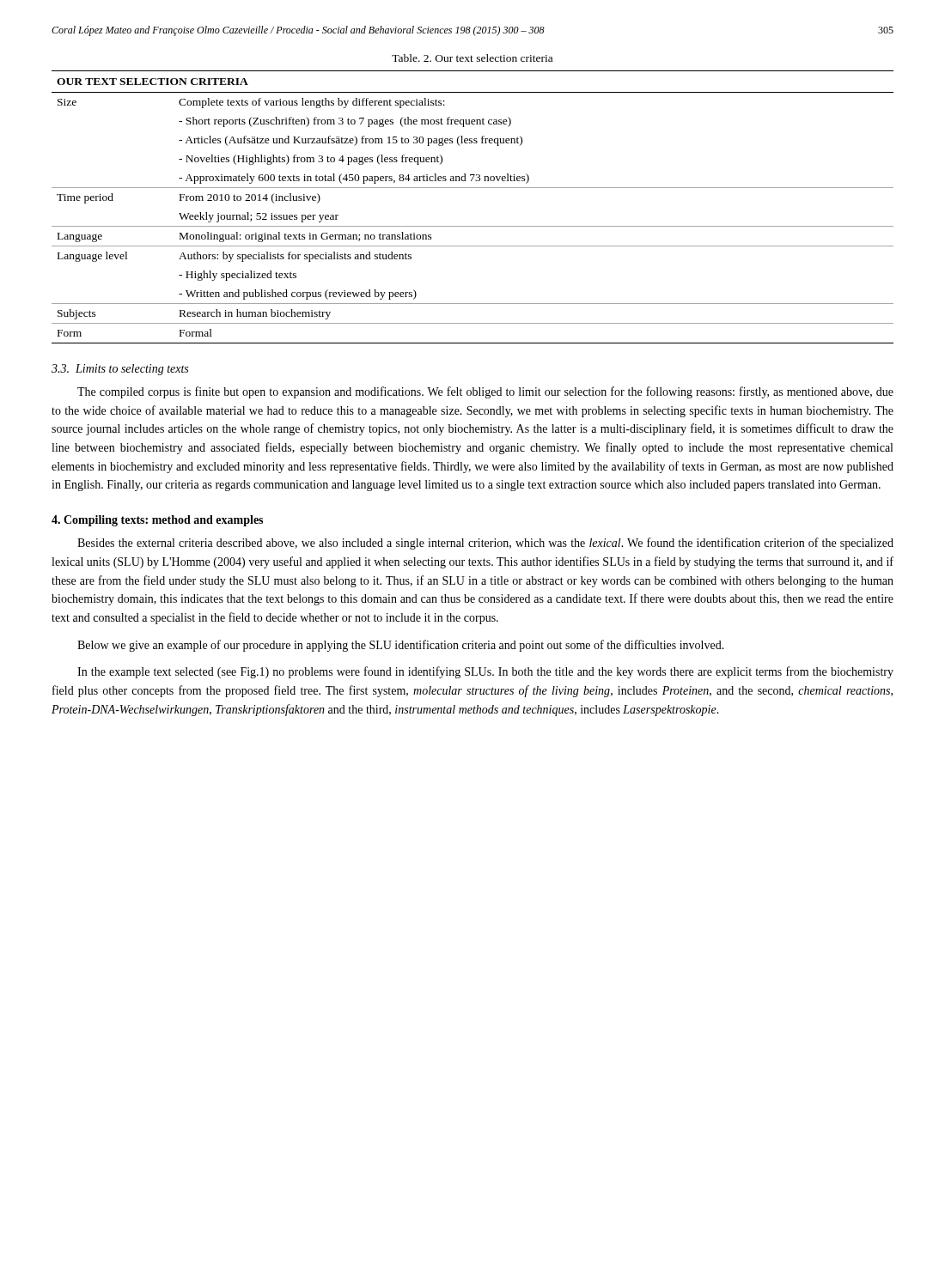945x1288 pixels.
Task: Click on the region starting "3.3. Limits to selecting texts"
Action: coord(120,369)
